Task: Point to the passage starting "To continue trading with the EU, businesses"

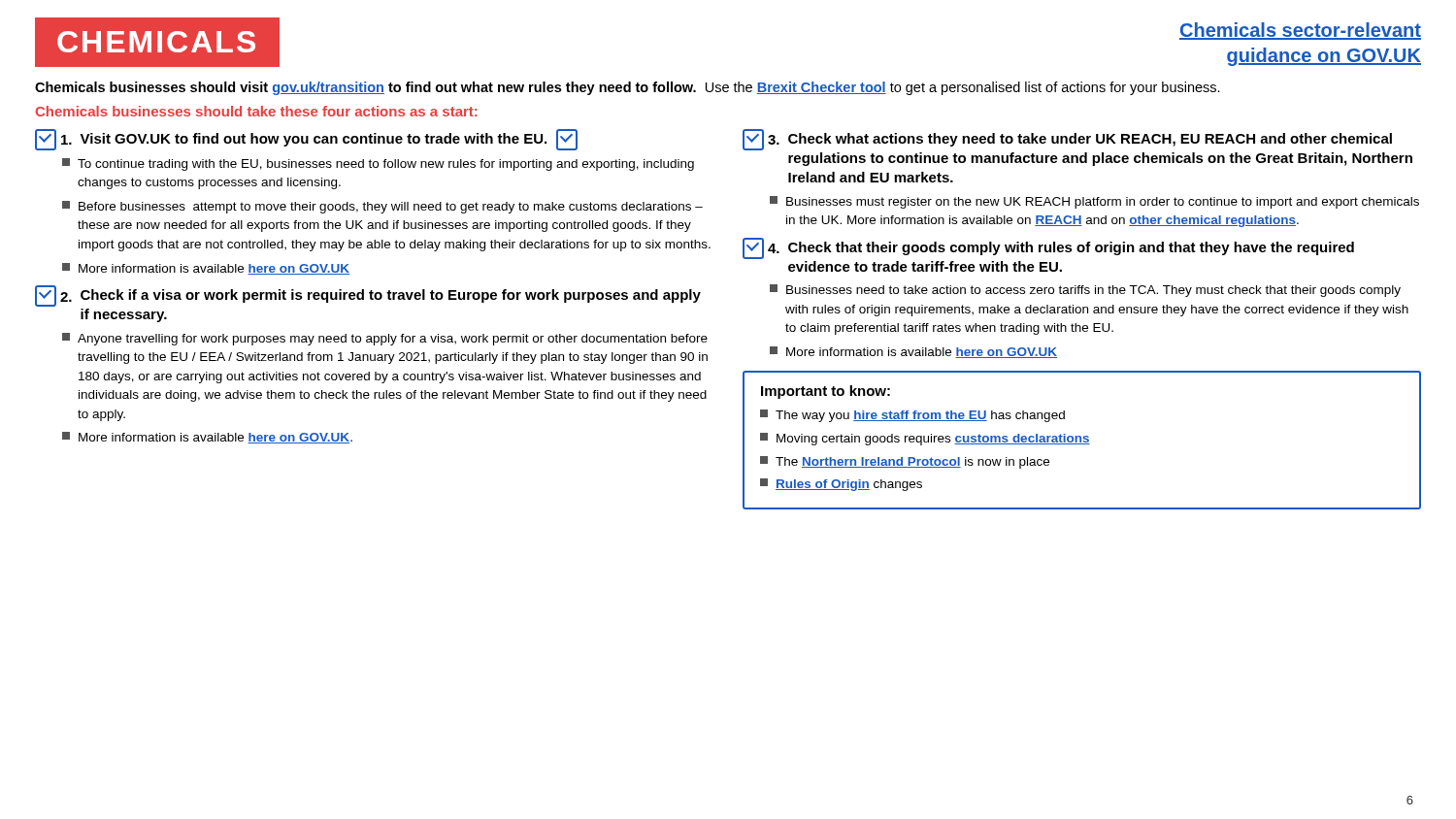Action: [388, 173]
